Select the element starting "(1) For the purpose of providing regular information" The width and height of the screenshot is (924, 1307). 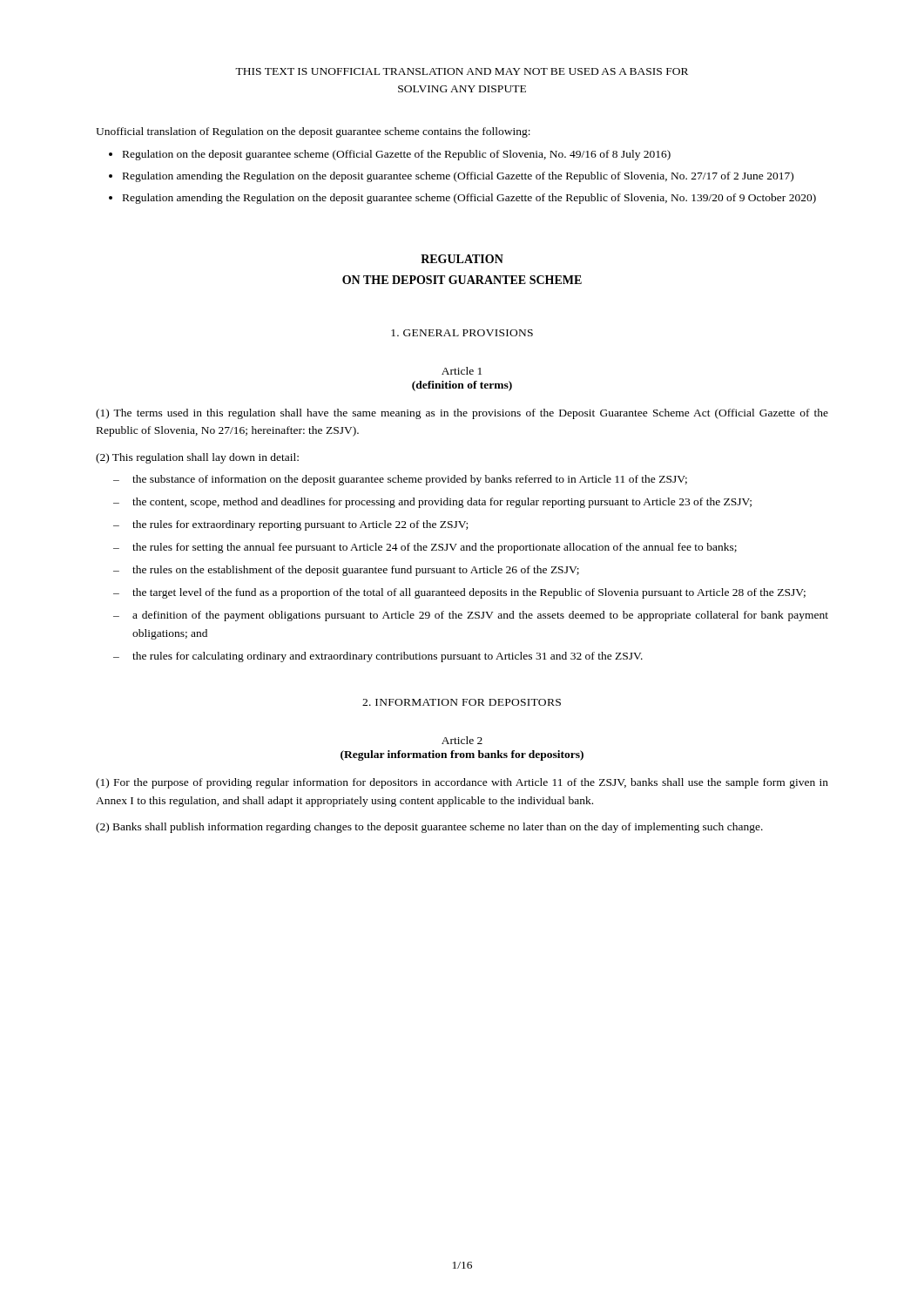tap(462, 791)
